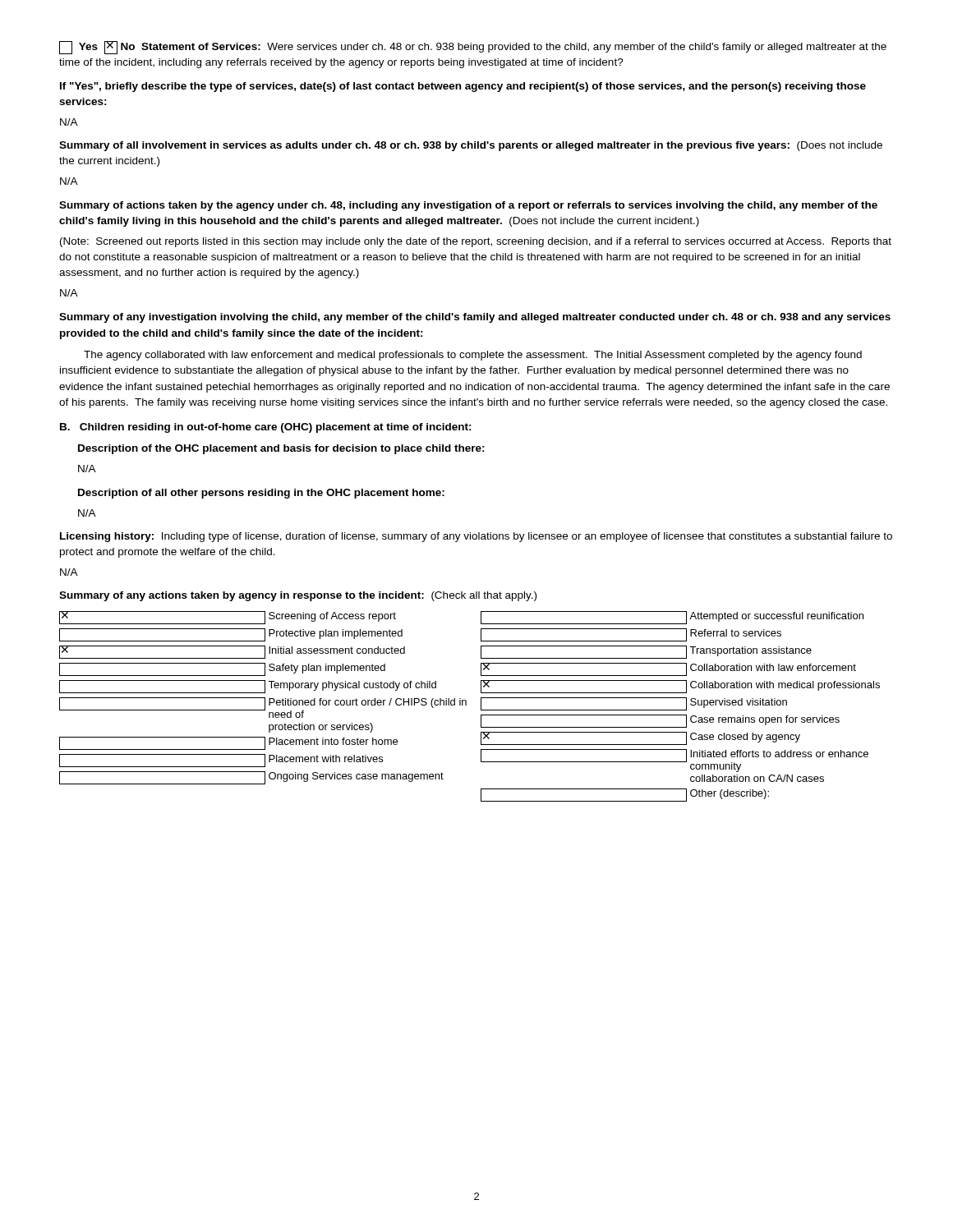This screenshot has width=953, height=1232.
Task: Where does it say "Placement into foster home"?
Action: point(266,743)
